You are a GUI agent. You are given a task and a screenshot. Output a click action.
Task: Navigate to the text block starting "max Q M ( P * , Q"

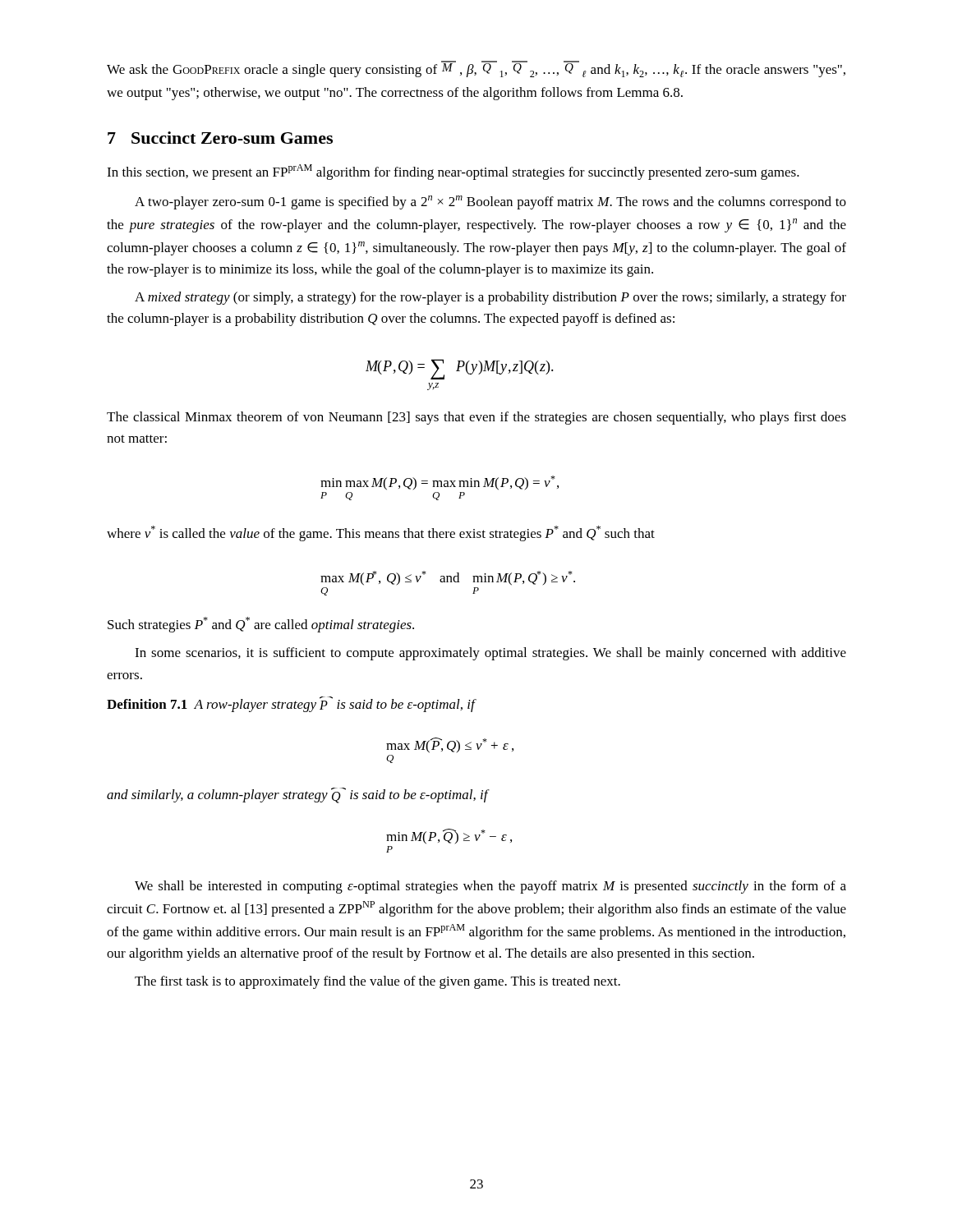click(x=476, y=577)
